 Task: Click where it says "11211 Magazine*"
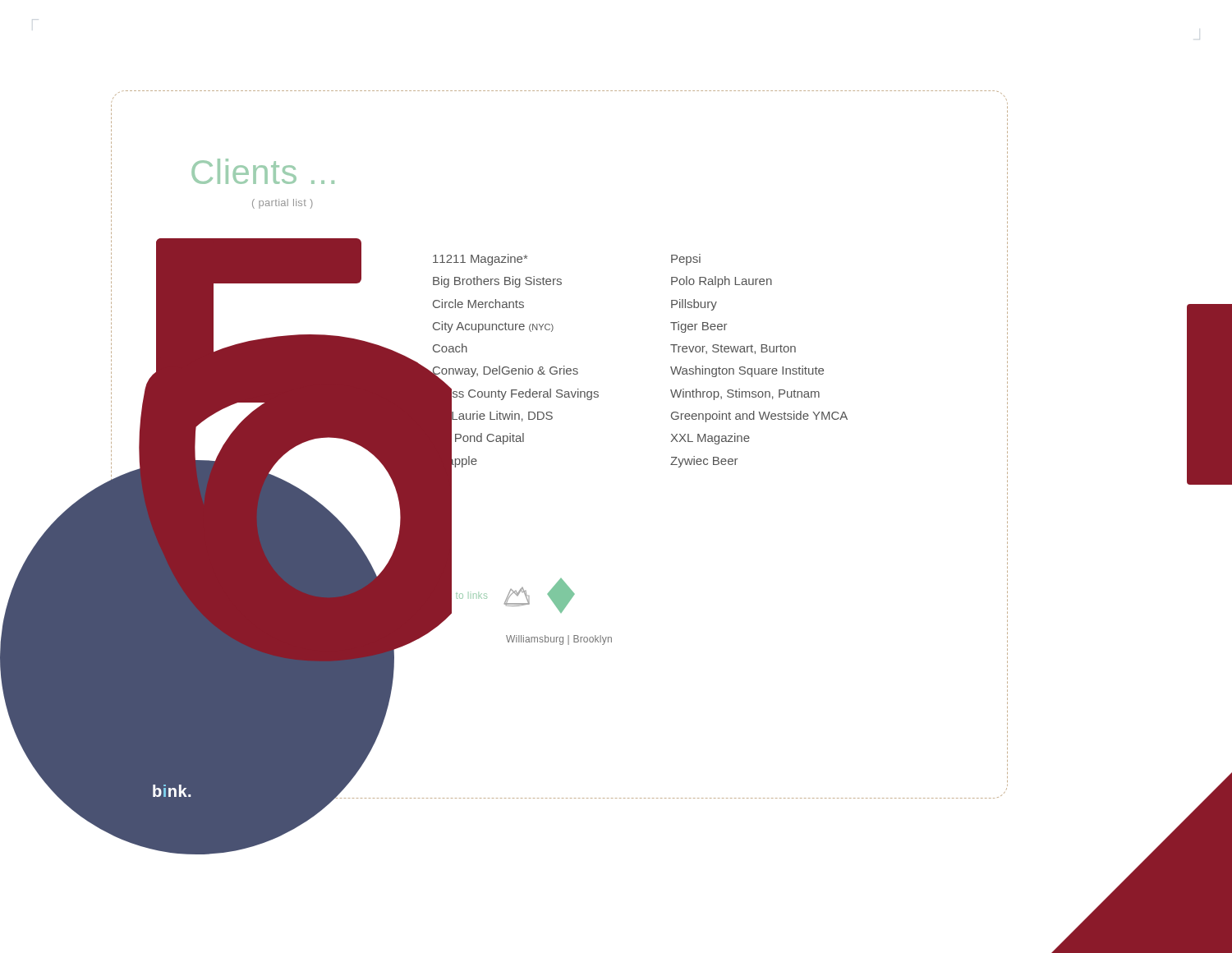coord(480,258)
